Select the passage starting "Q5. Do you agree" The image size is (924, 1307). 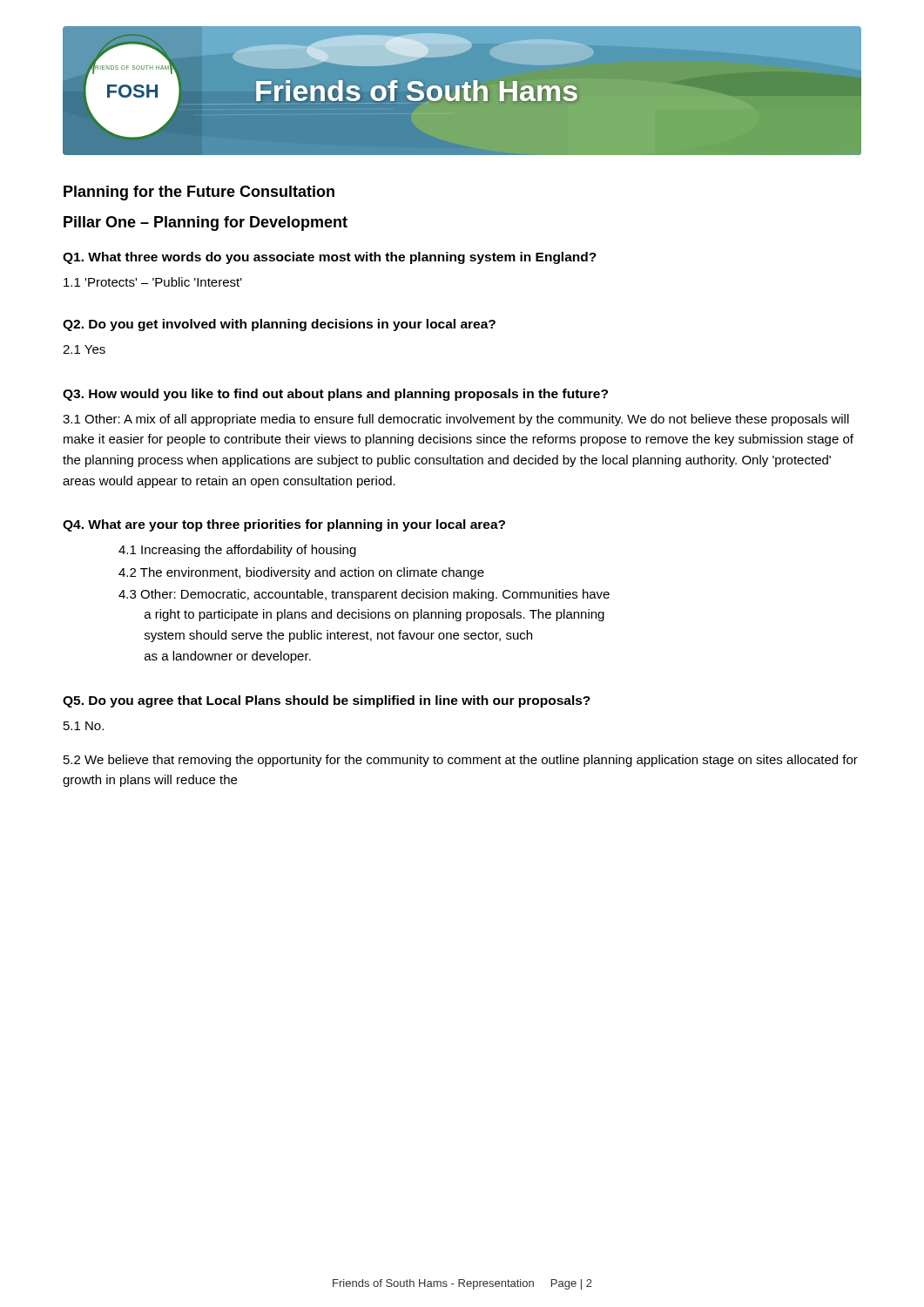(327, 700)
